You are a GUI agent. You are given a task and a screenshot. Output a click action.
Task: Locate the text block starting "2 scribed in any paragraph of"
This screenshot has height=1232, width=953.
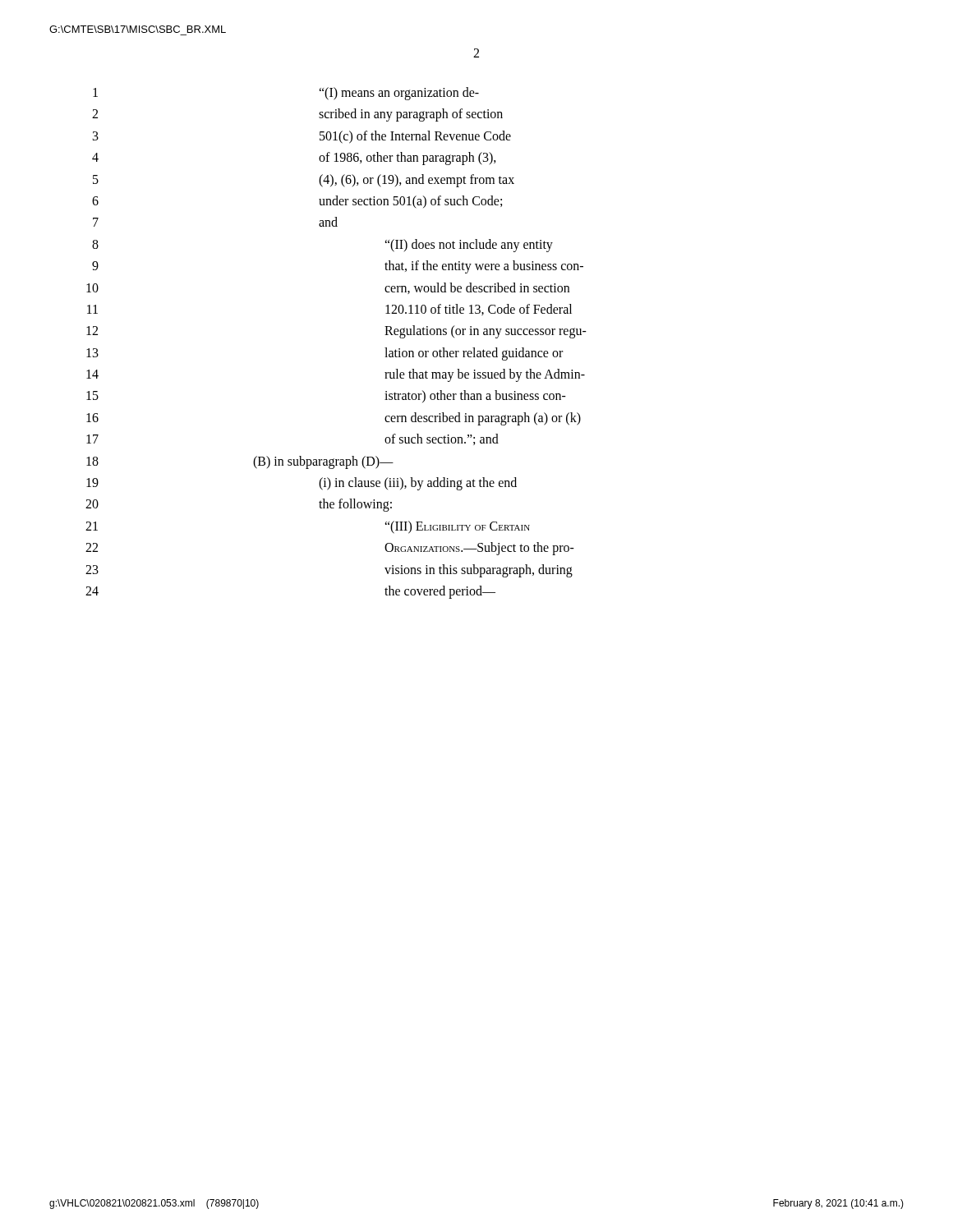click(476, 115)
